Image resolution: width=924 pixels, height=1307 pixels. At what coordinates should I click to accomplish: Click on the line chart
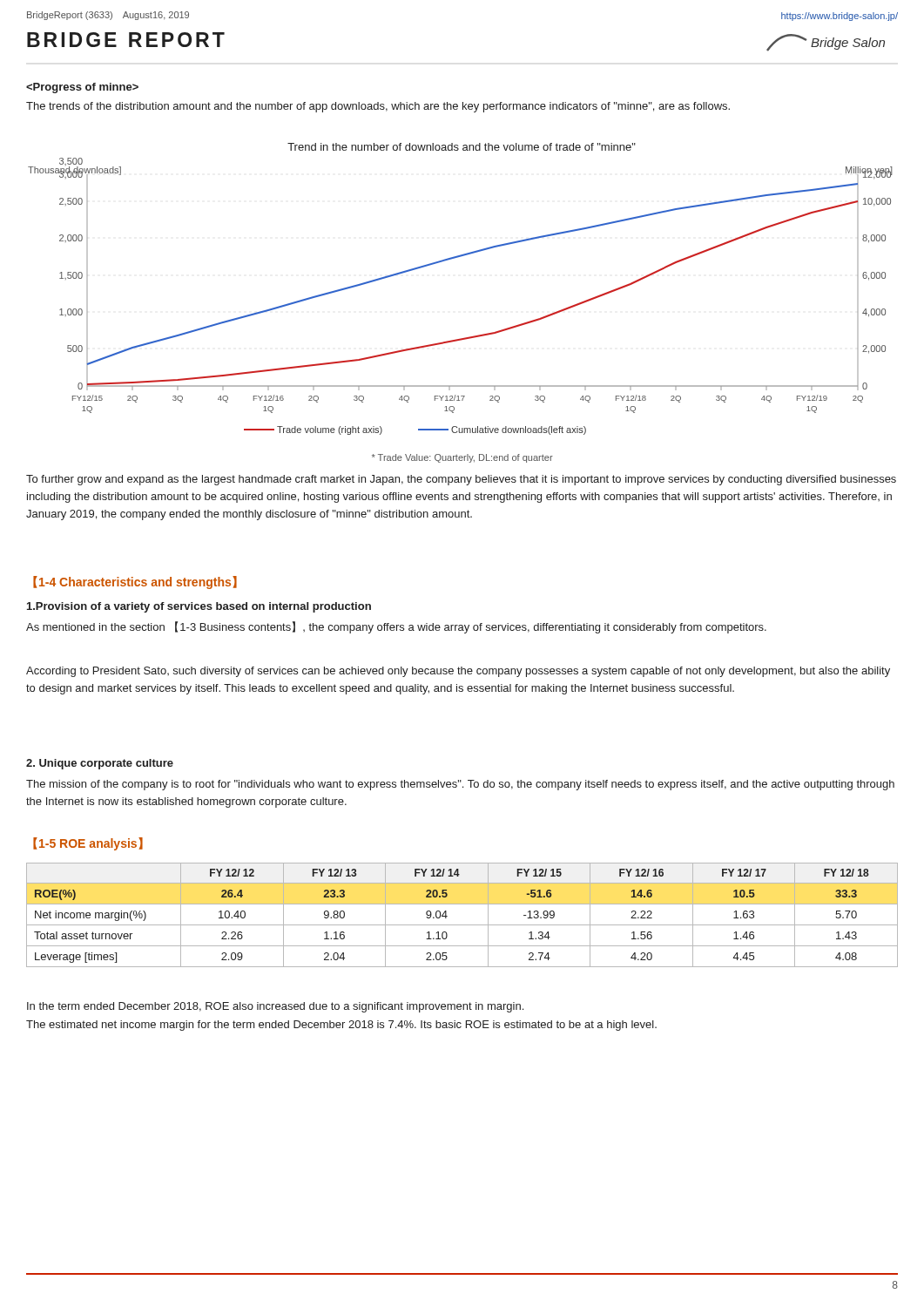[x=462, y=292]
